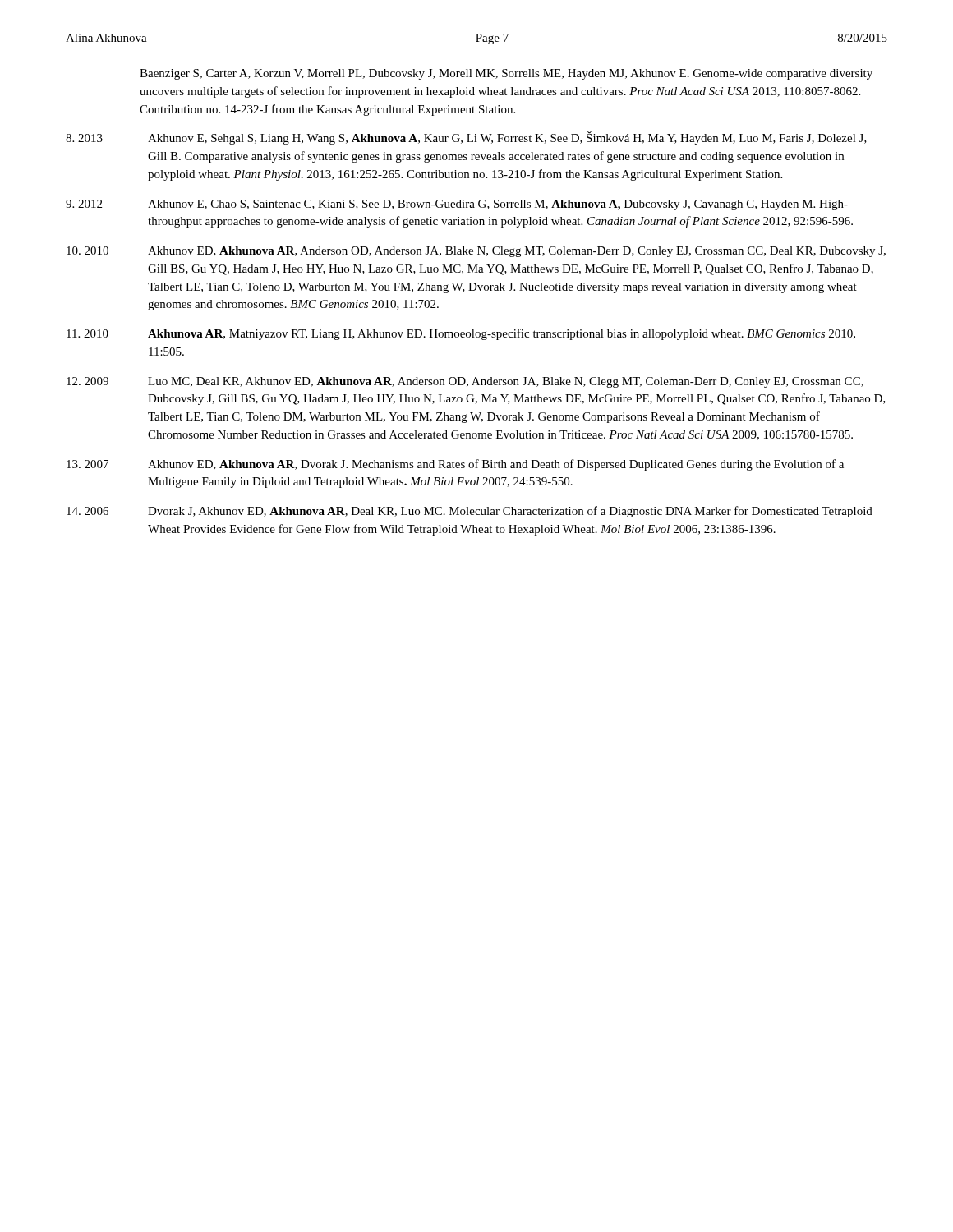
Task: Locate the passage starting "9. 2012 Akhunov E, Chao"
Action: 476,213
